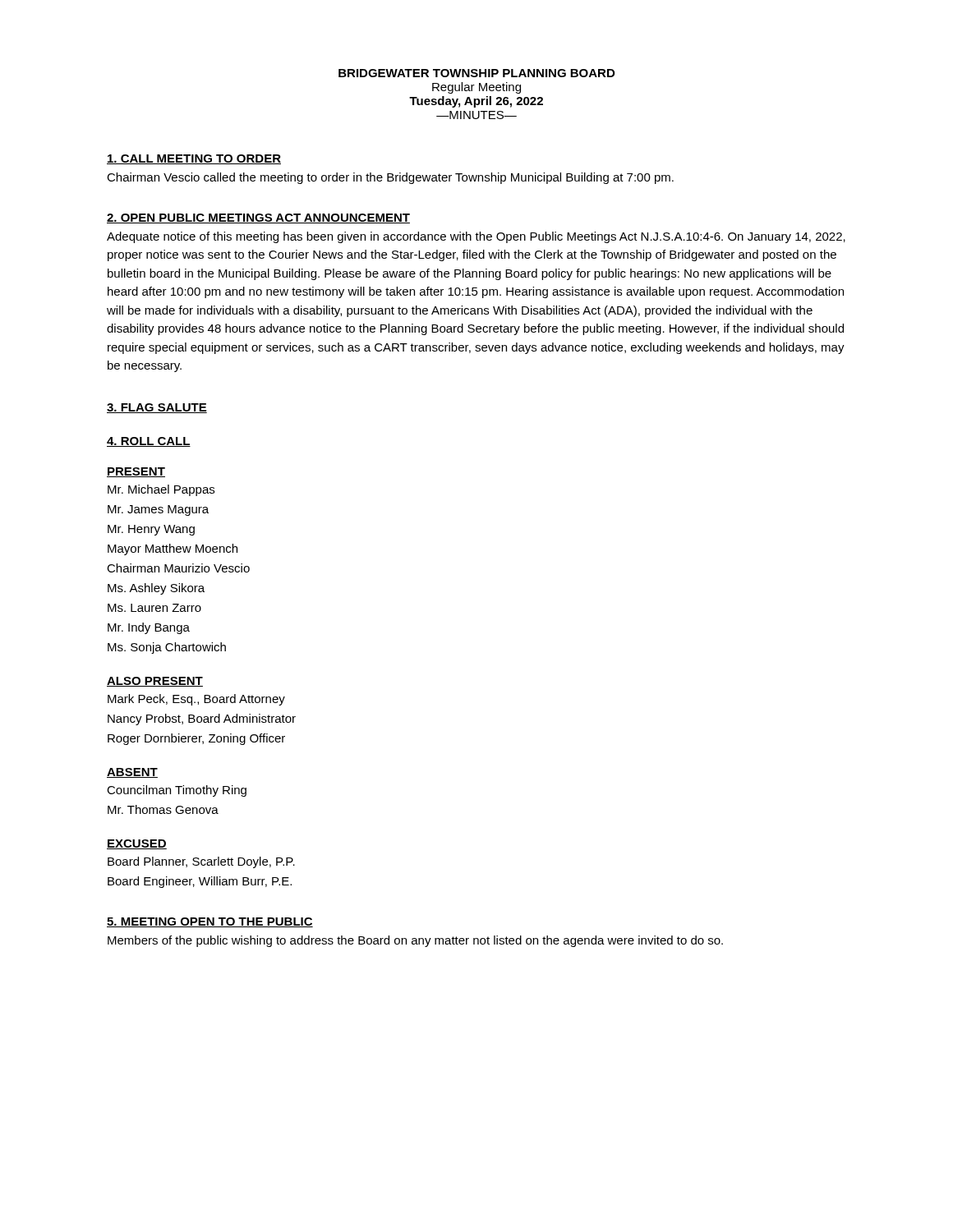Locate the text starting "Mr. Thomas Genova"
The width and height of the screenshot is (953, 1232).
click(x=163, y=809)
